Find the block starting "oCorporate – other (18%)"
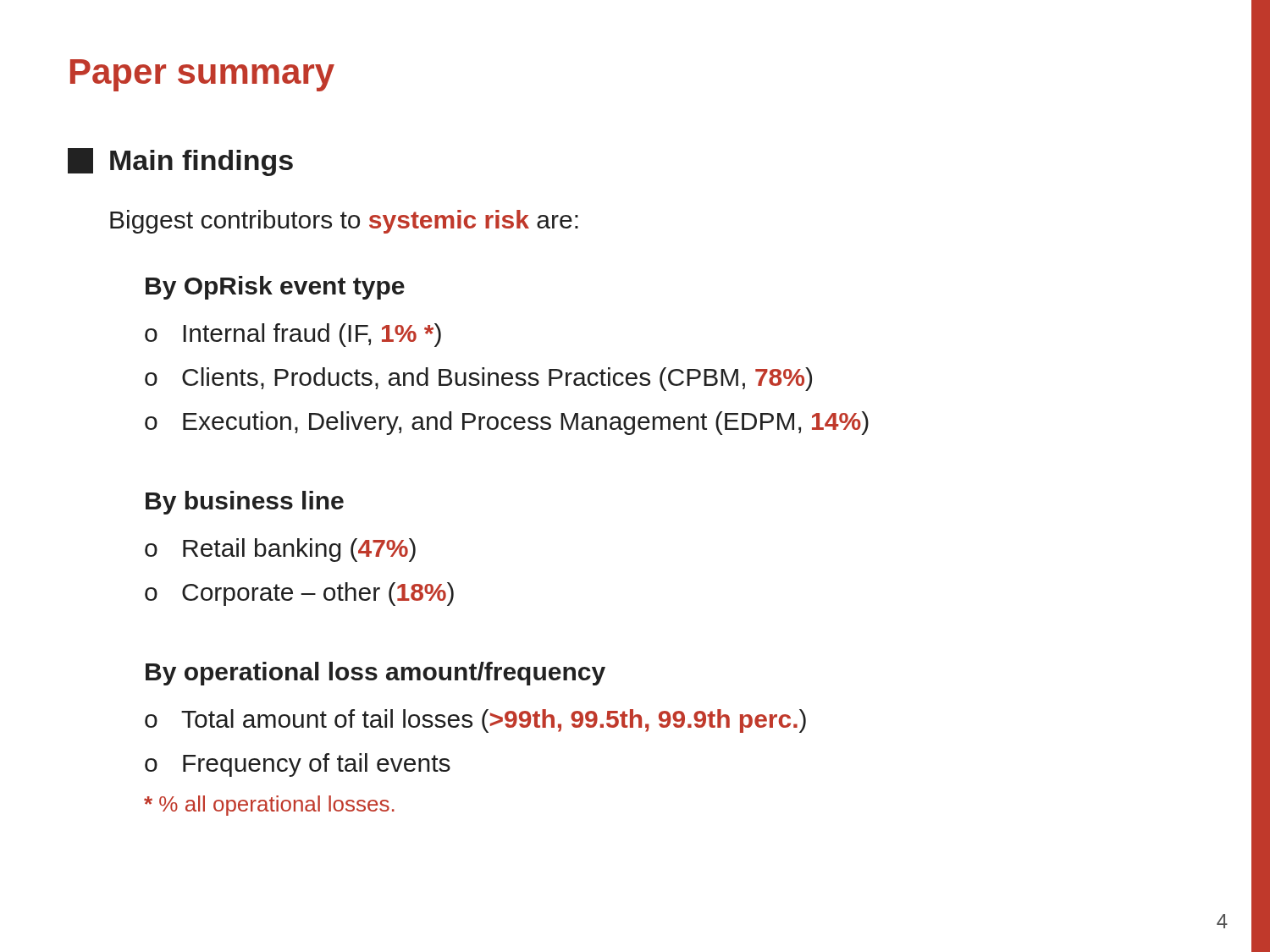This screenshot has width=1270, height=952. coord(299,594)
